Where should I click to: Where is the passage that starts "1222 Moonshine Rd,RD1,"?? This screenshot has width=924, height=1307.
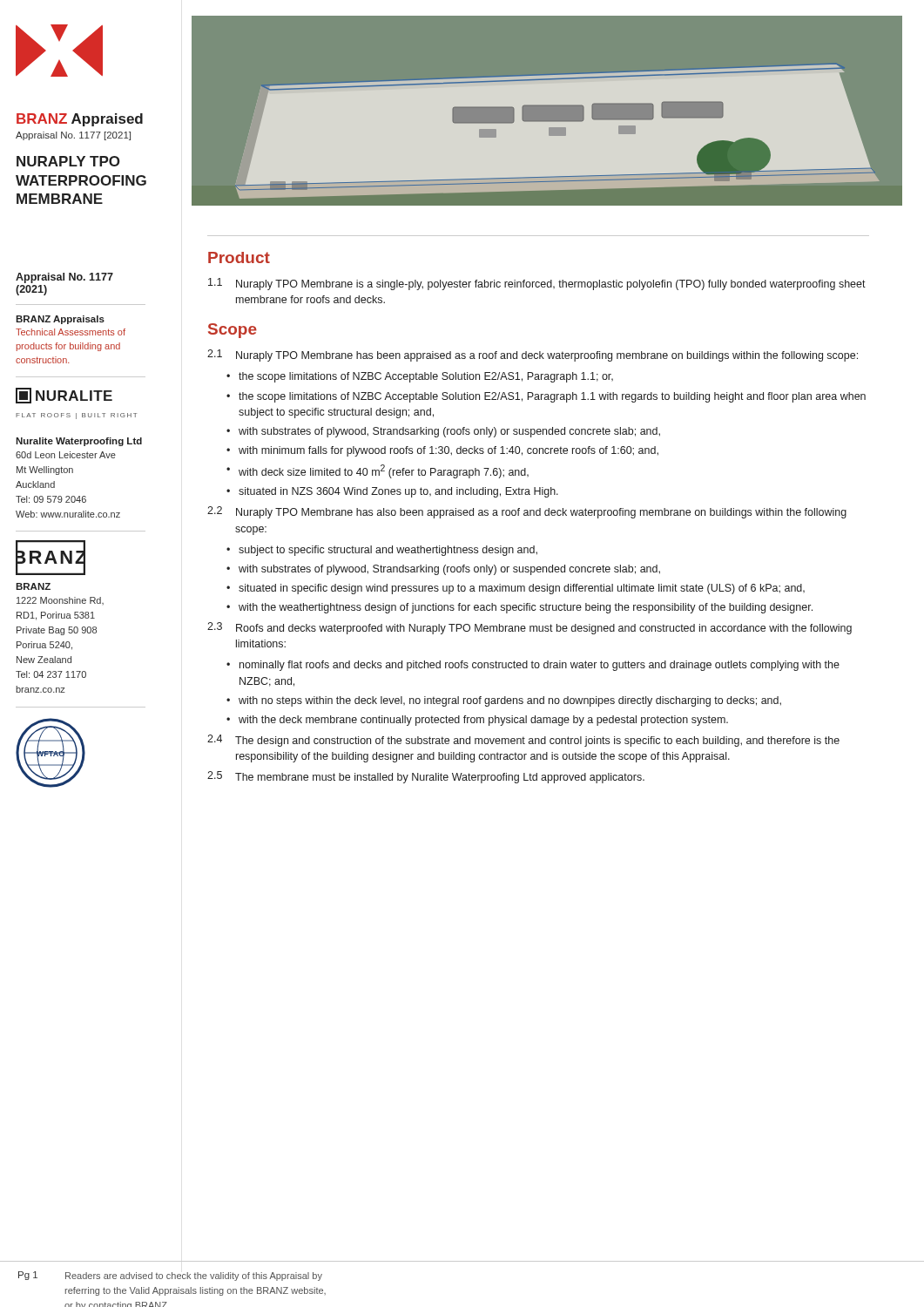[x=60, y=645]
